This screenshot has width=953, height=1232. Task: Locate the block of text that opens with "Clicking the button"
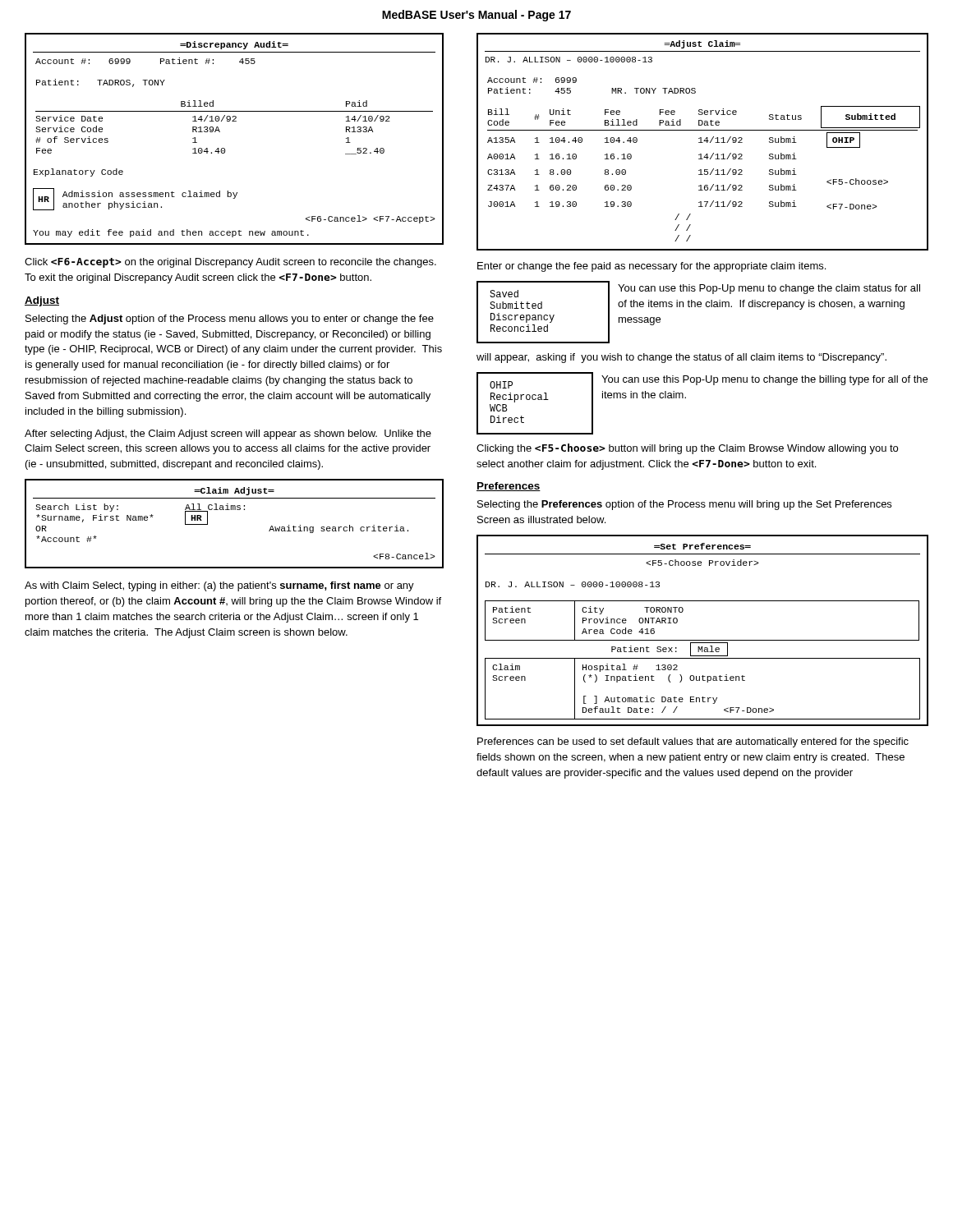(688, 456)
